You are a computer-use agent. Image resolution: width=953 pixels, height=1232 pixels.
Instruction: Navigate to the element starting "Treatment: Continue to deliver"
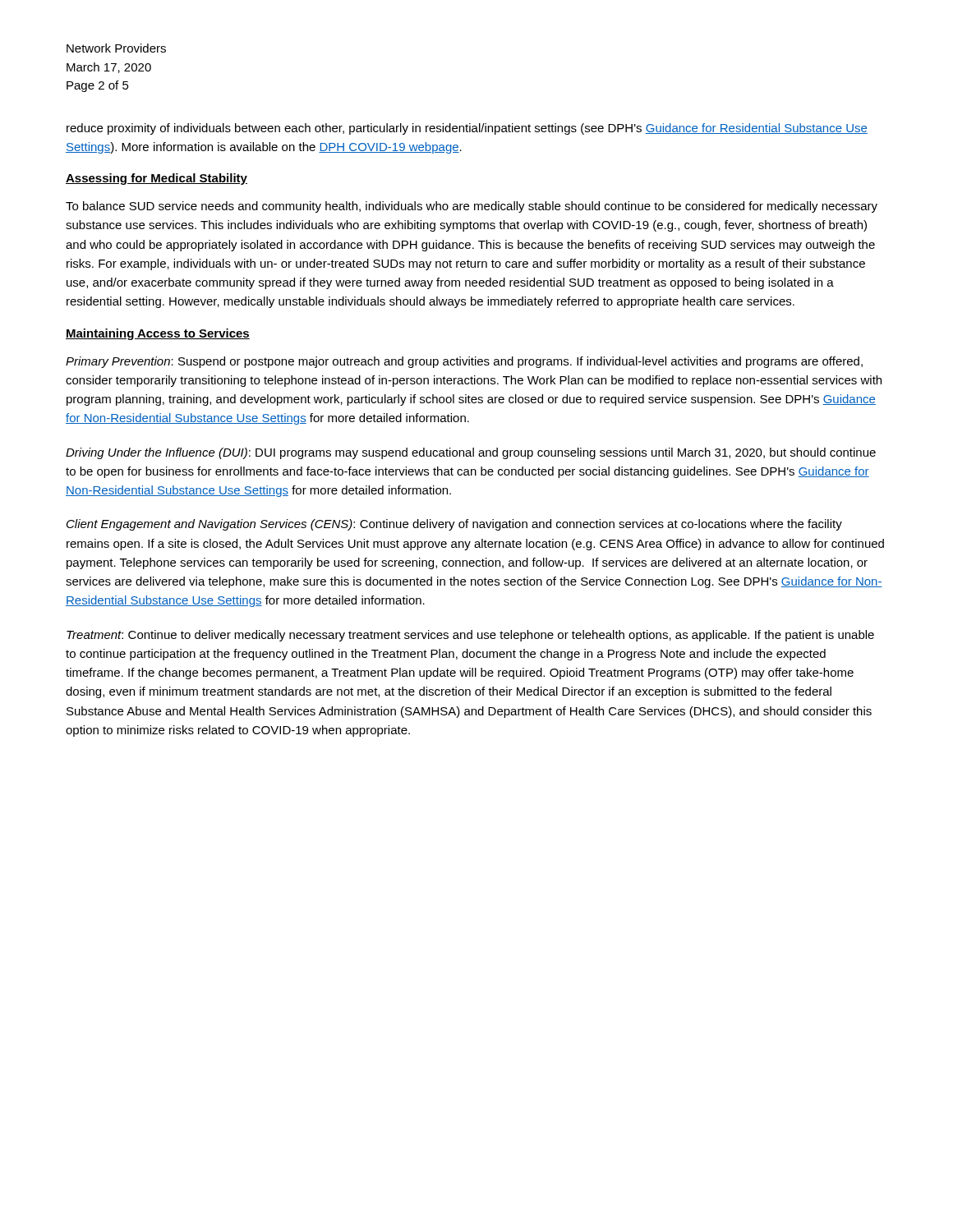476,682
